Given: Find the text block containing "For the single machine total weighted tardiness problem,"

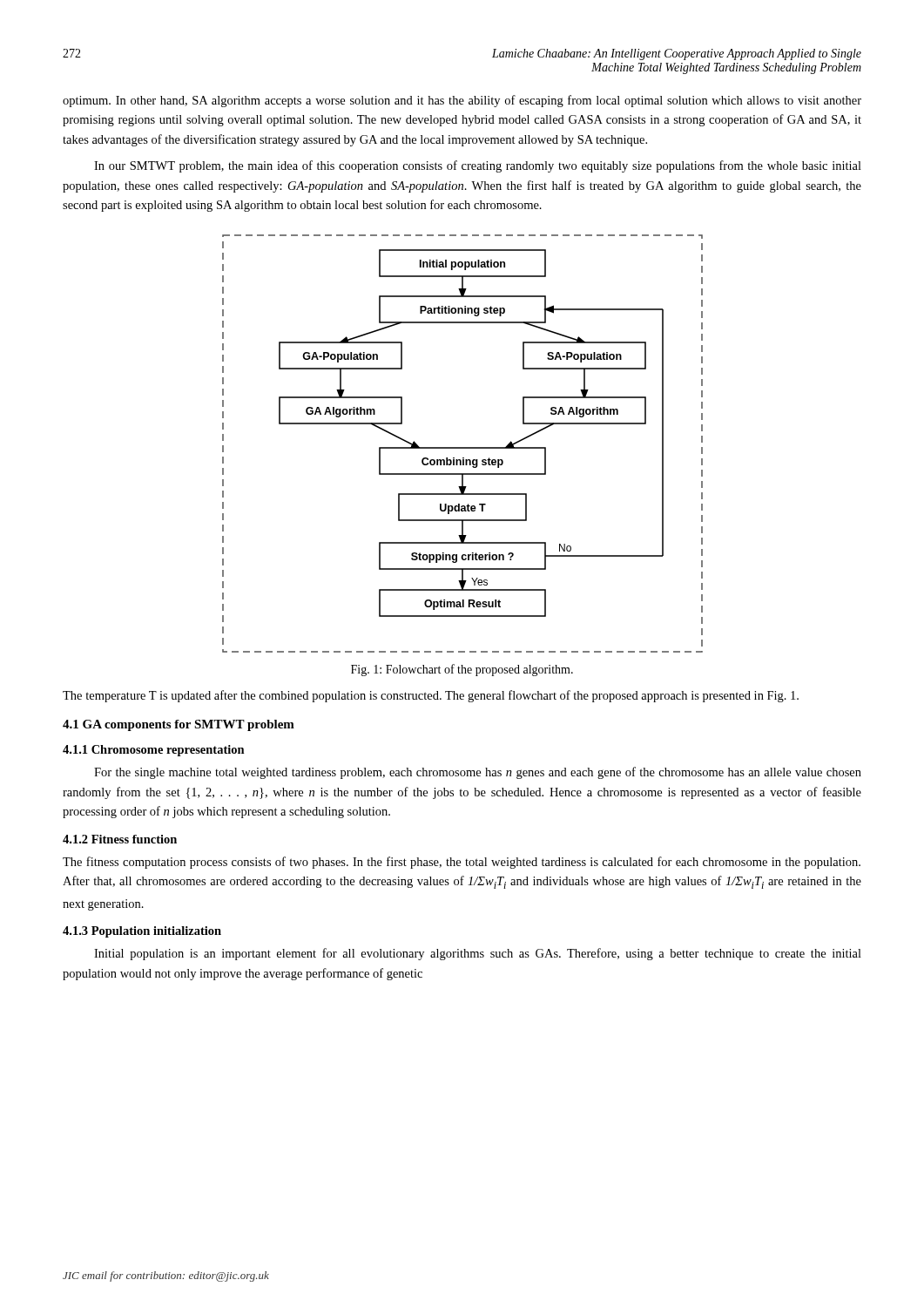Looking at the screenshot, I should coord(462,792).
